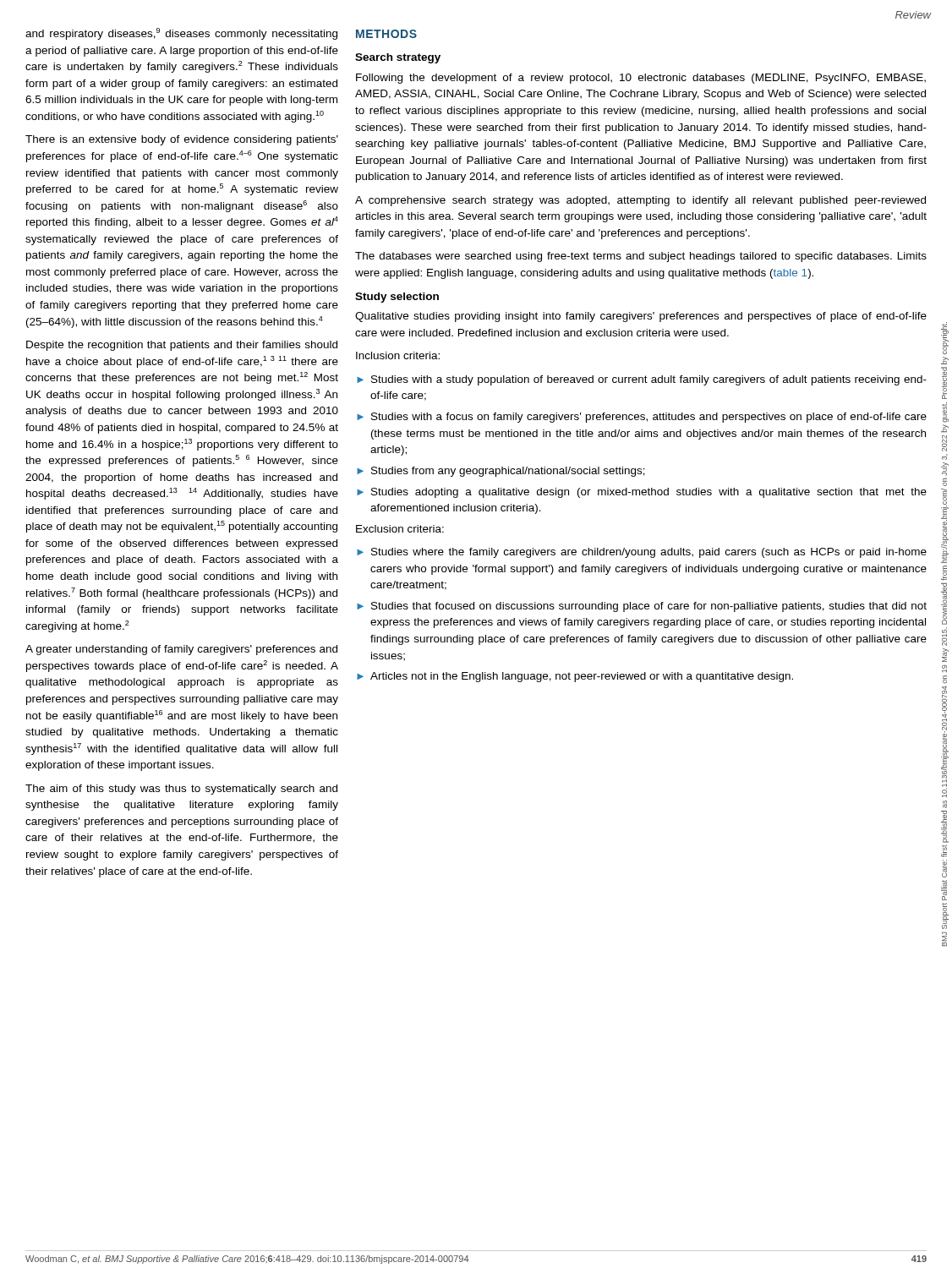The width and height of the screenshot is (952, 1268).
Task: Navigate to the element starting "Study selection"
Action: 397,298
